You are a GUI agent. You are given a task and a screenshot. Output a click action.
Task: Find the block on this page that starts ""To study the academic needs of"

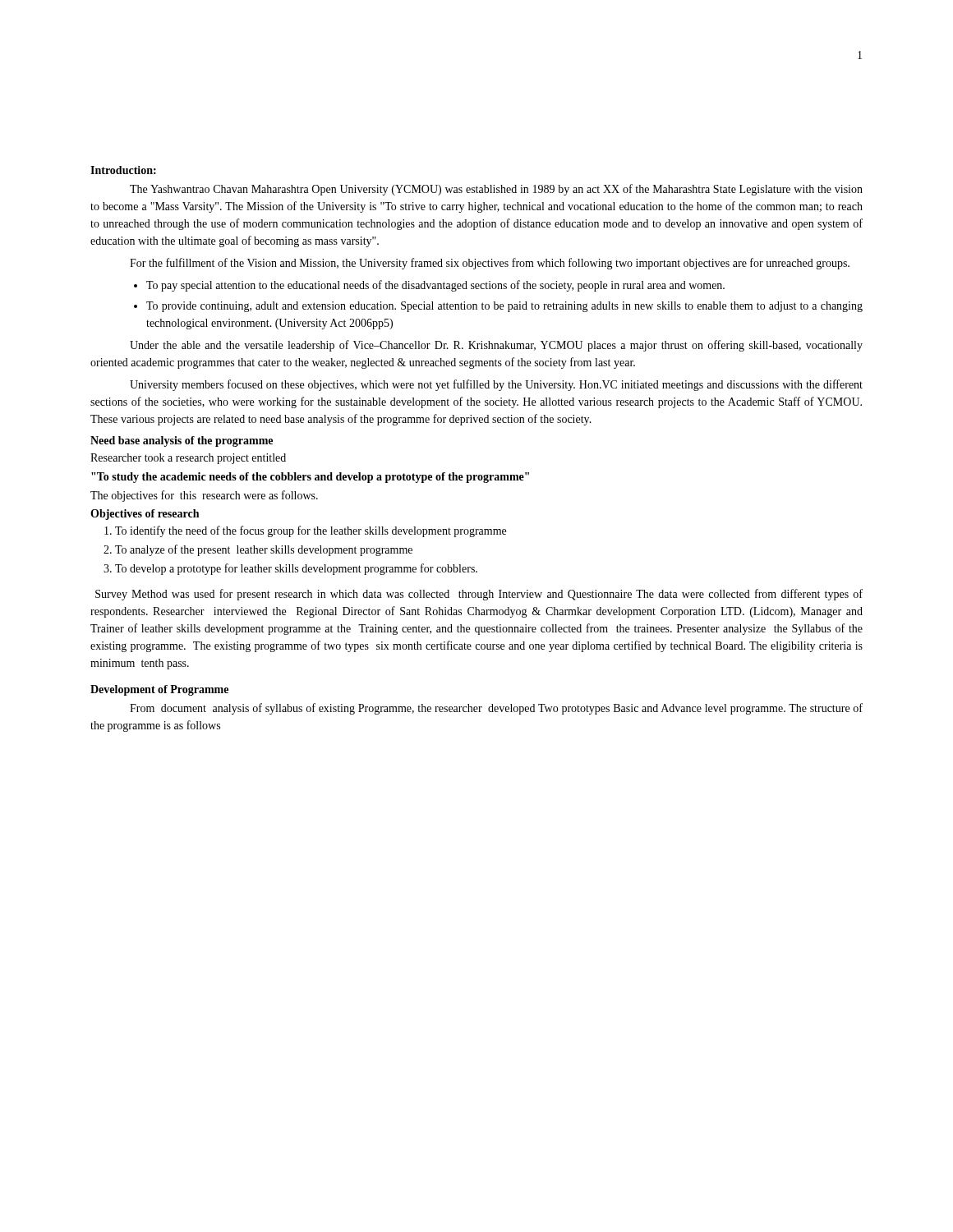476,477
